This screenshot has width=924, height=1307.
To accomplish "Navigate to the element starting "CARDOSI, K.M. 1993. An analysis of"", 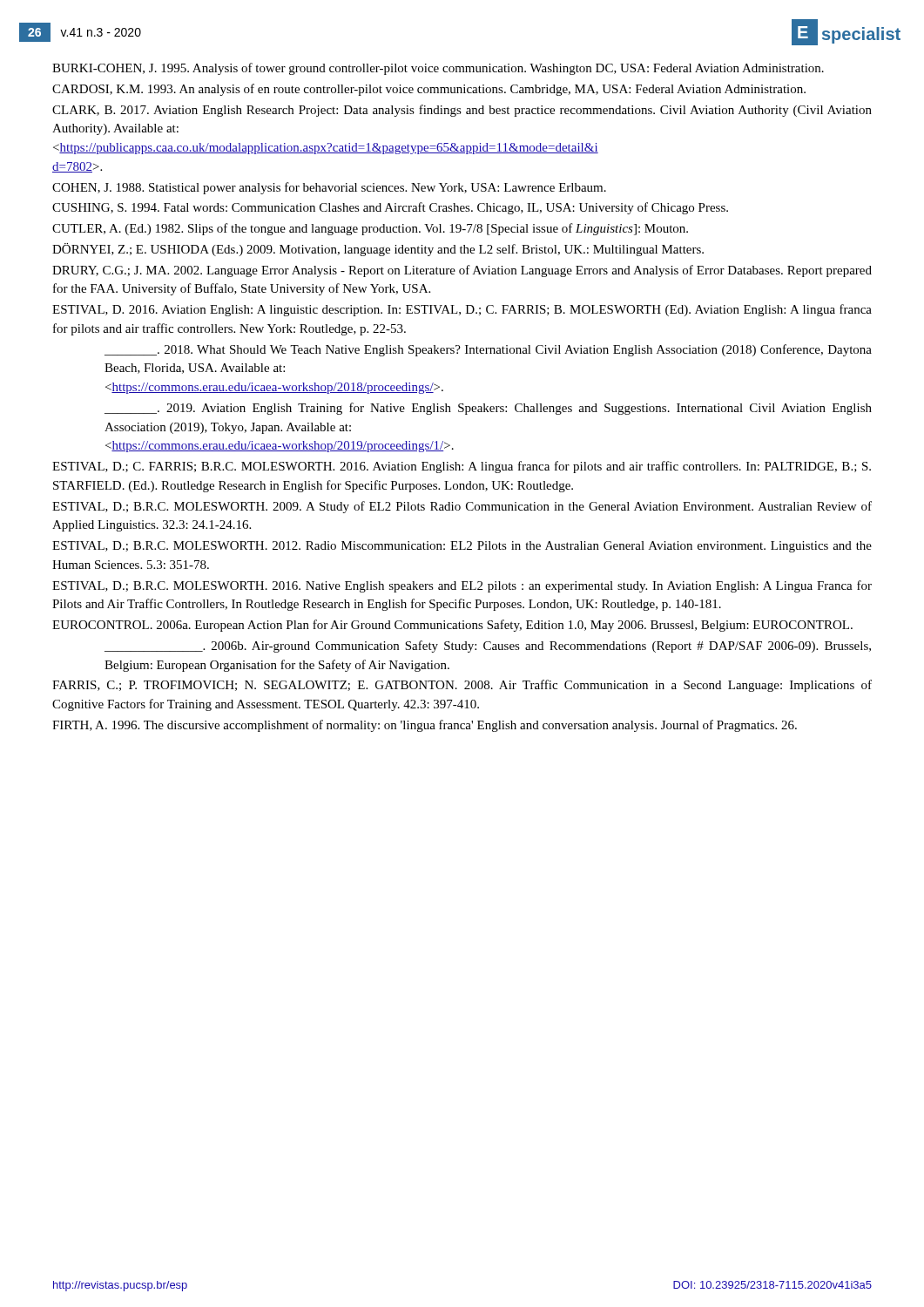I will coord(429,89).
